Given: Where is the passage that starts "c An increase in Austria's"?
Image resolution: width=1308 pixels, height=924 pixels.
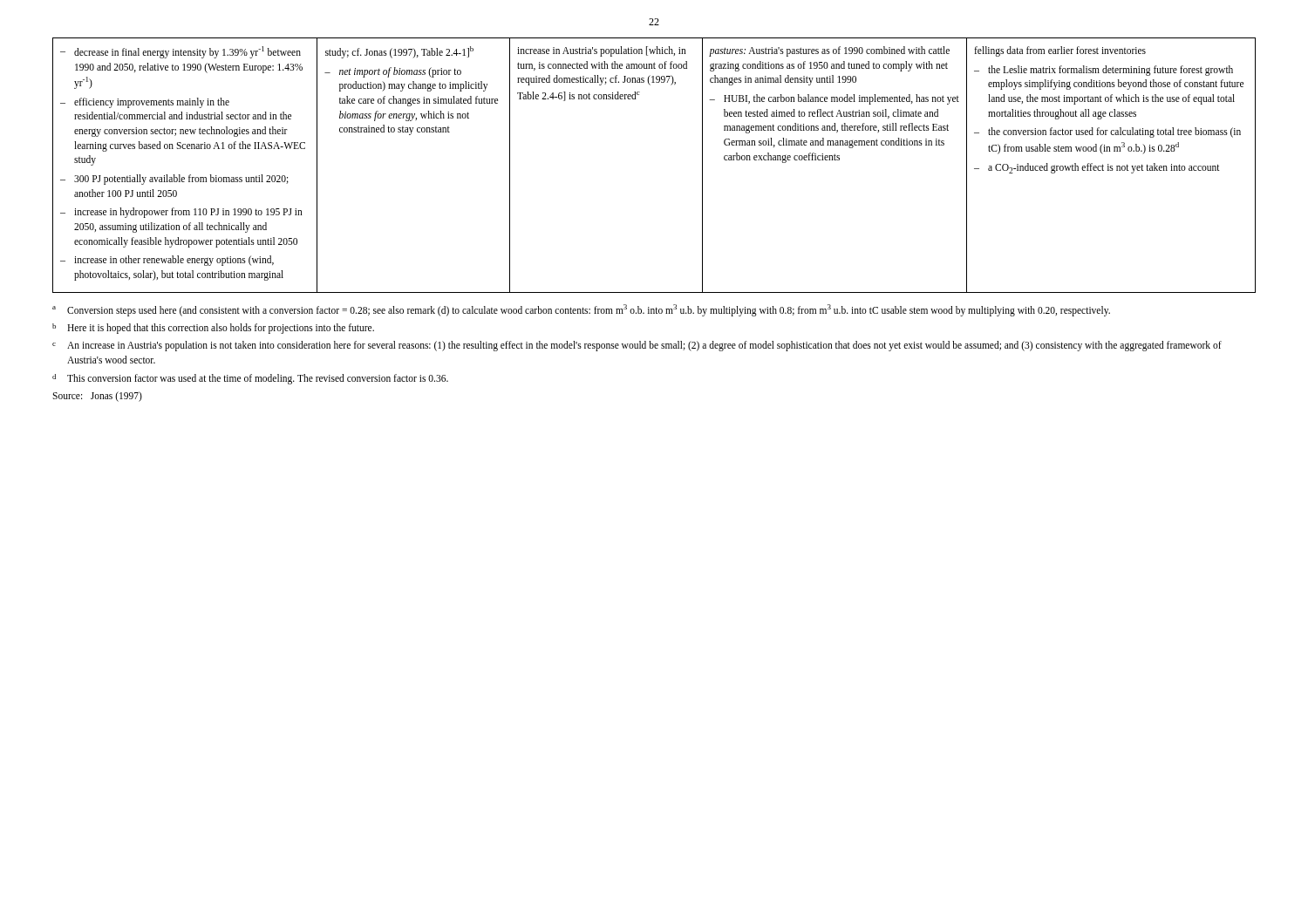Looking at the screenshot, I should (654, 353).
